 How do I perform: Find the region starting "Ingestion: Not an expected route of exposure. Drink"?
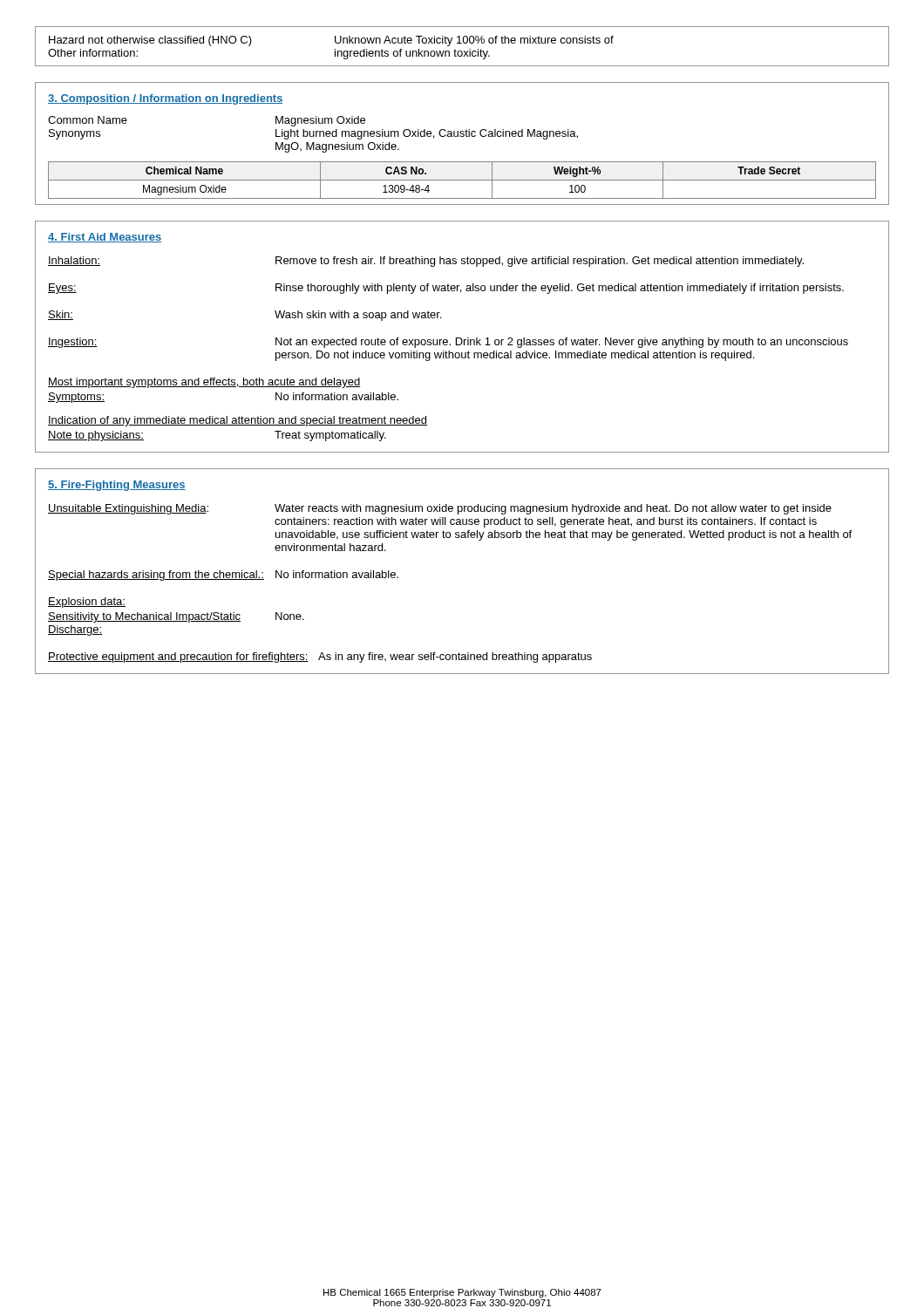(x=462, y=348)
